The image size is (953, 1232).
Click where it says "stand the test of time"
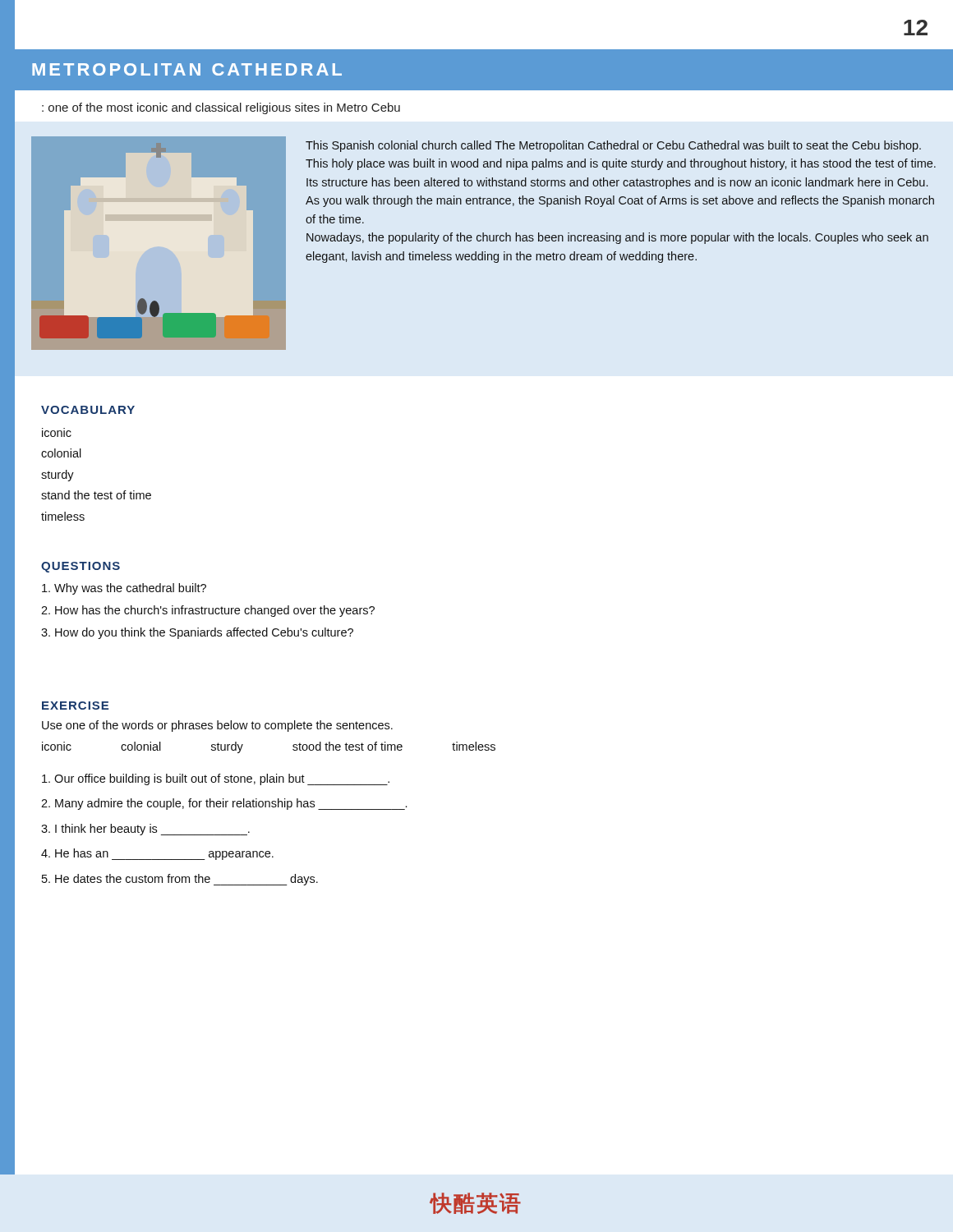click(x=96, y=495)
